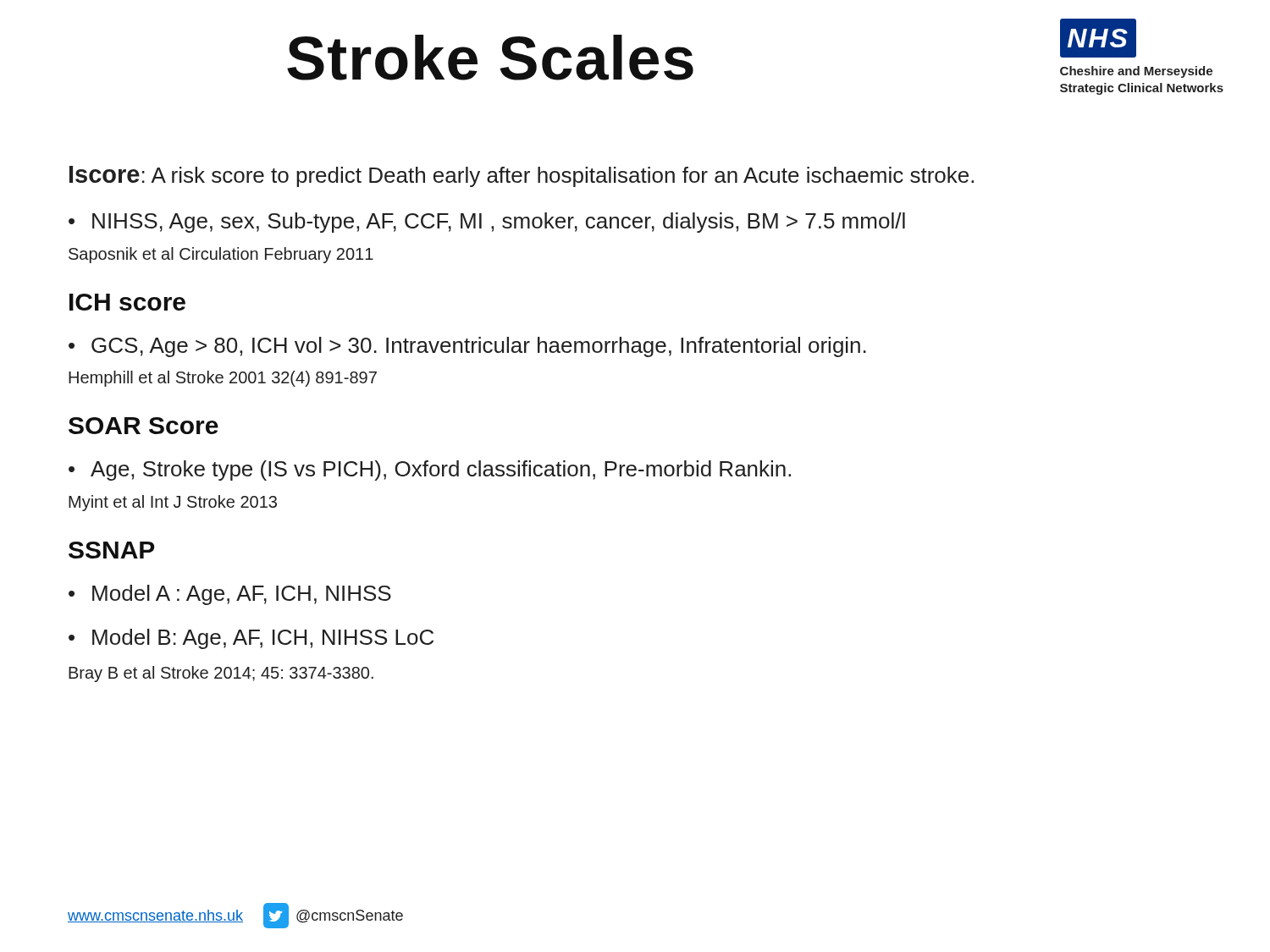Point to the element starting "• Age, Stroke"
Screen dimensions: 952x1270
pos(430,470)
